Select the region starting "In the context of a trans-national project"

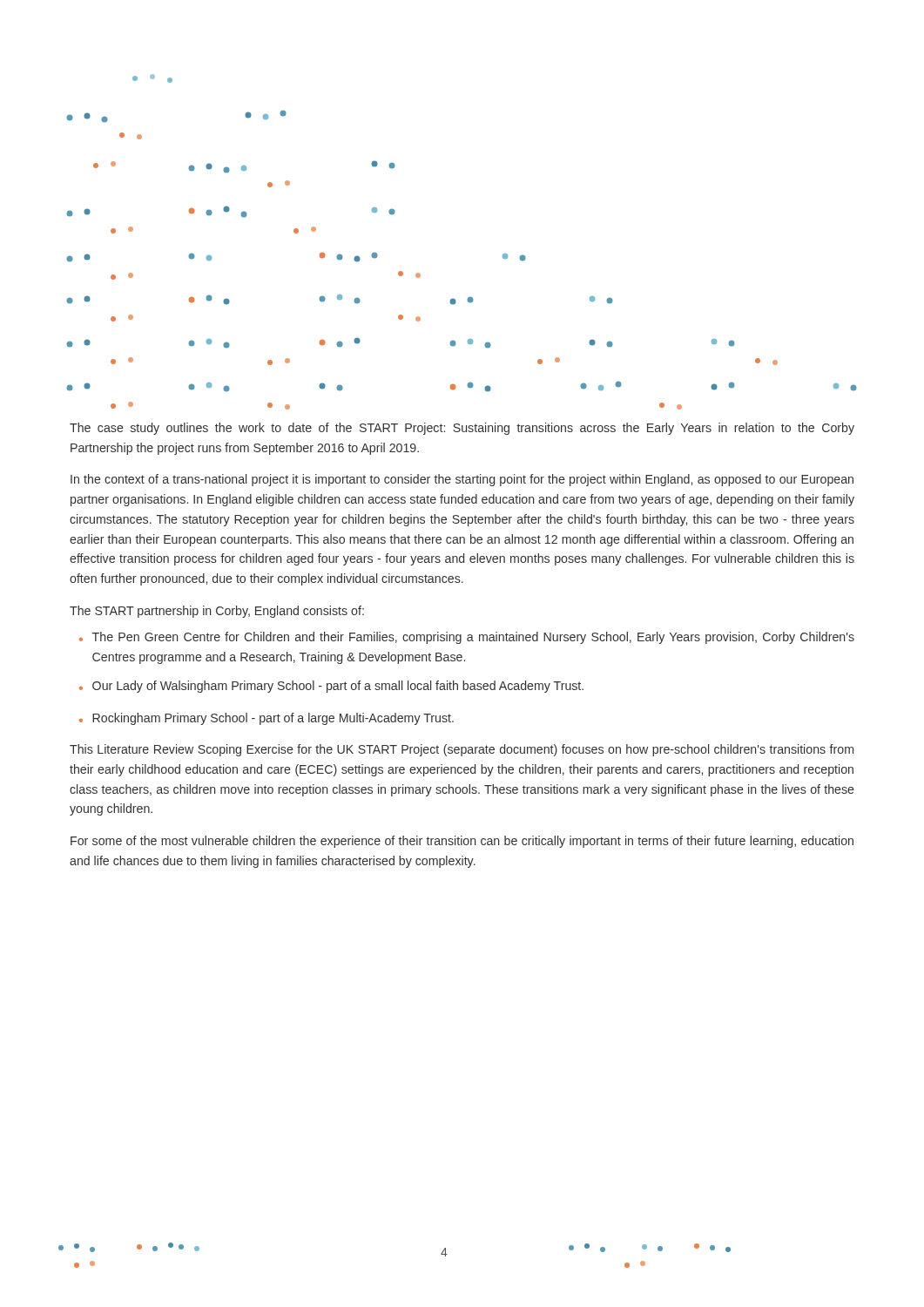click(462, 529)
